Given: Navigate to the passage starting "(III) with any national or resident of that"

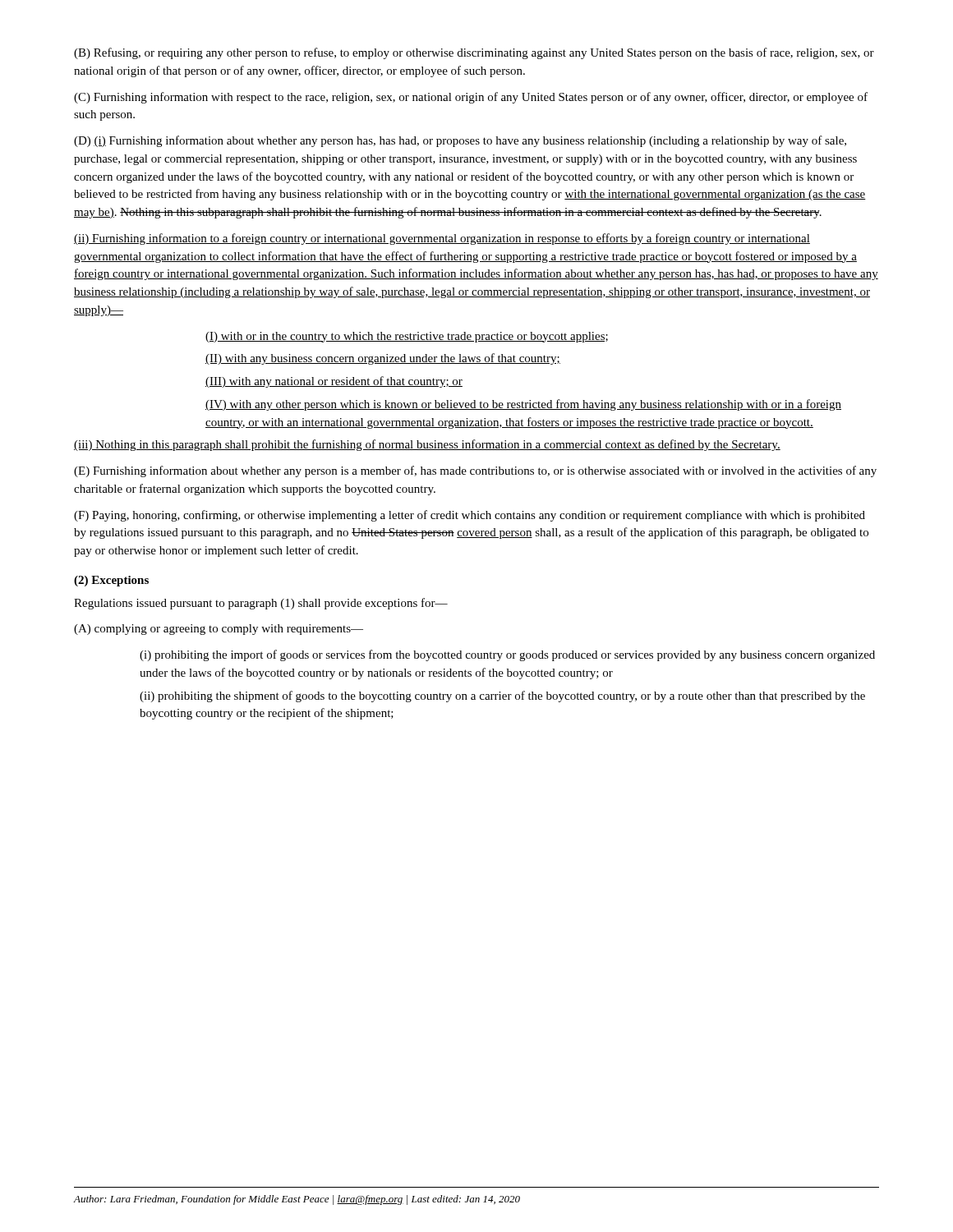Looking at the screenshot, I should (x=334, y=381).
